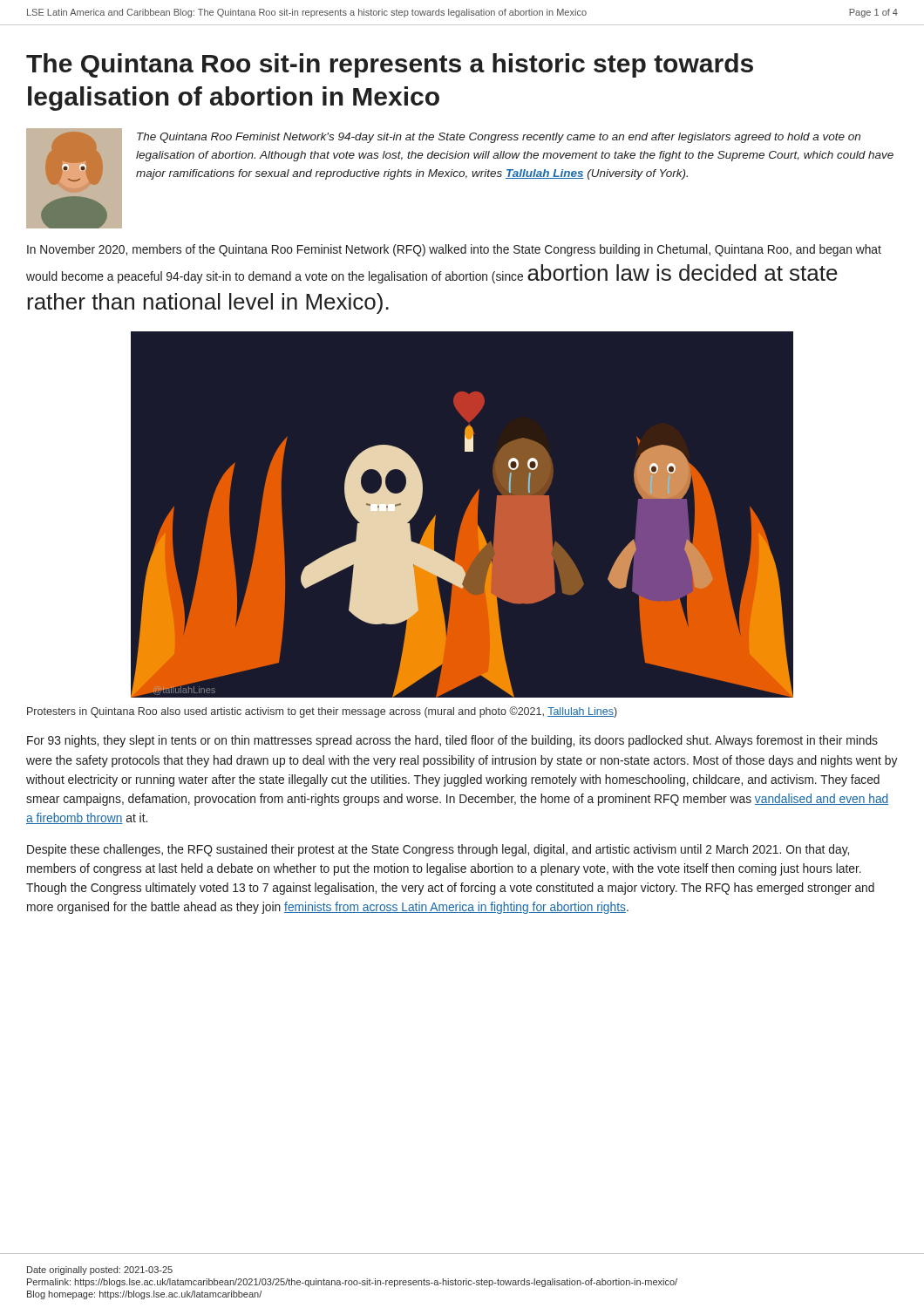Locate the block starting "The Quintana Roo Feminist Network's"
This screenshot has width=924, height=1308.
coord(515,155)
